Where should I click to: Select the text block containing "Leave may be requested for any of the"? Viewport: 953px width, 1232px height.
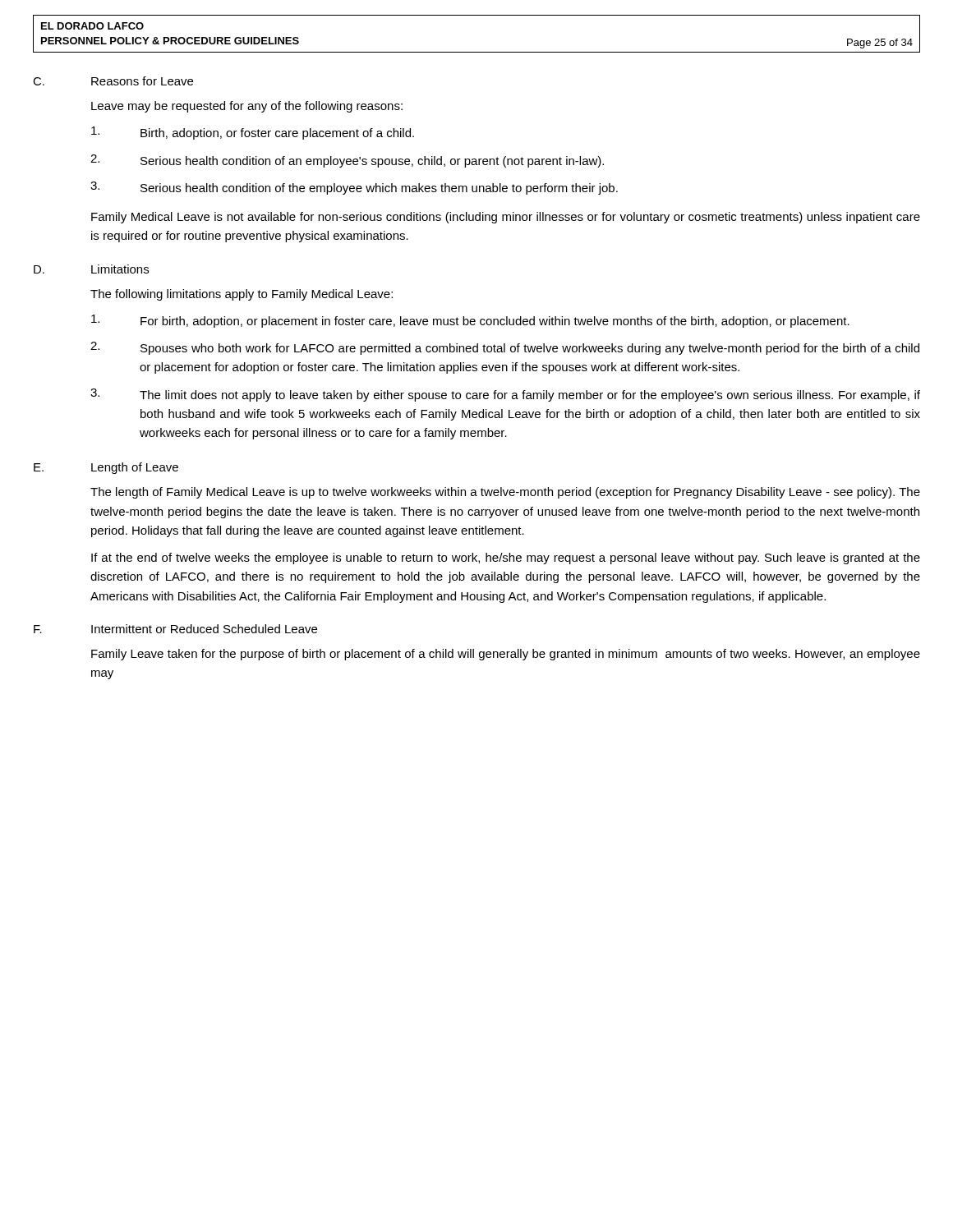coord(247,106)
